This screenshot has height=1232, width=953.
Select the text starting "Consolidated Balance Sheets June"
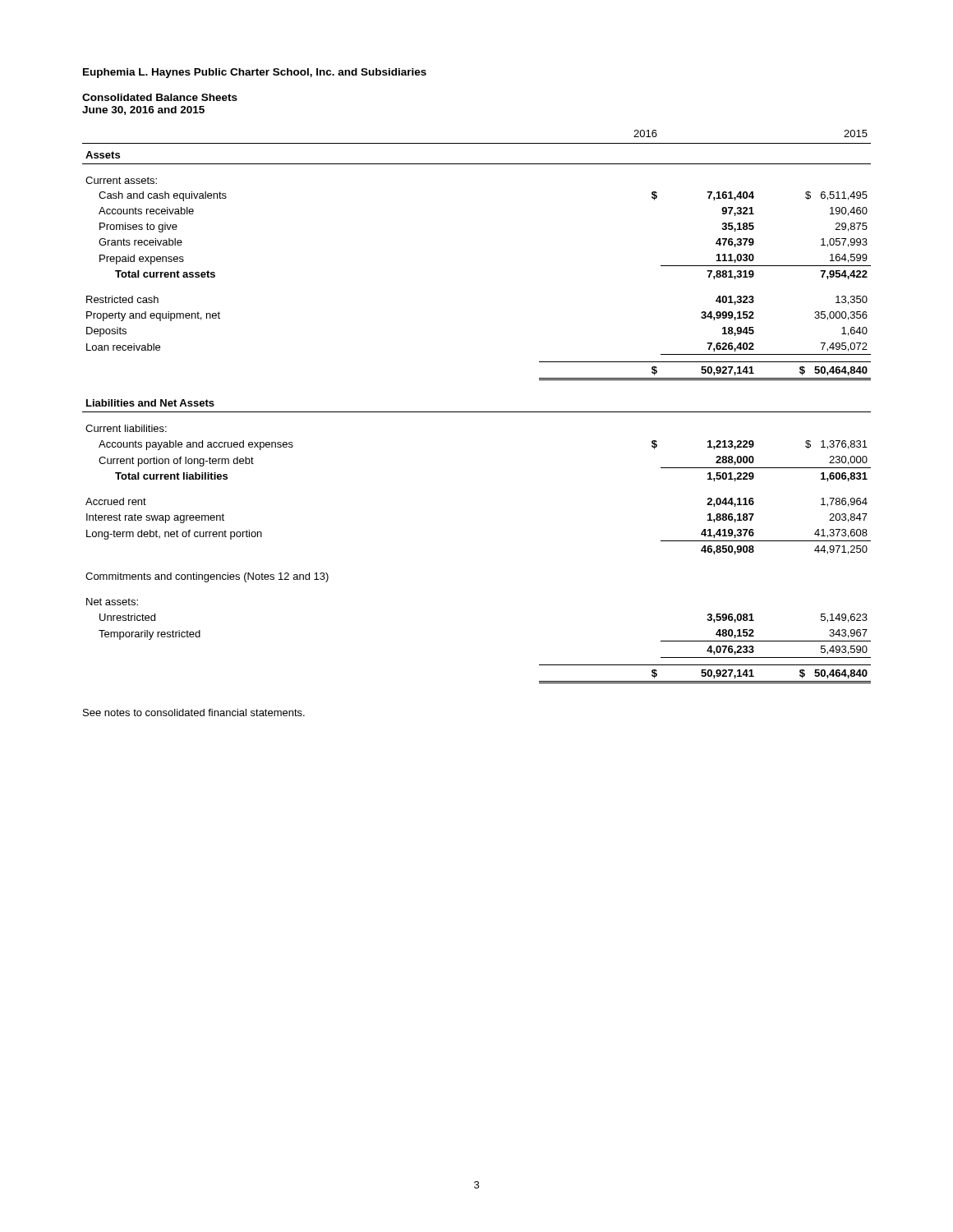[160, 97]
